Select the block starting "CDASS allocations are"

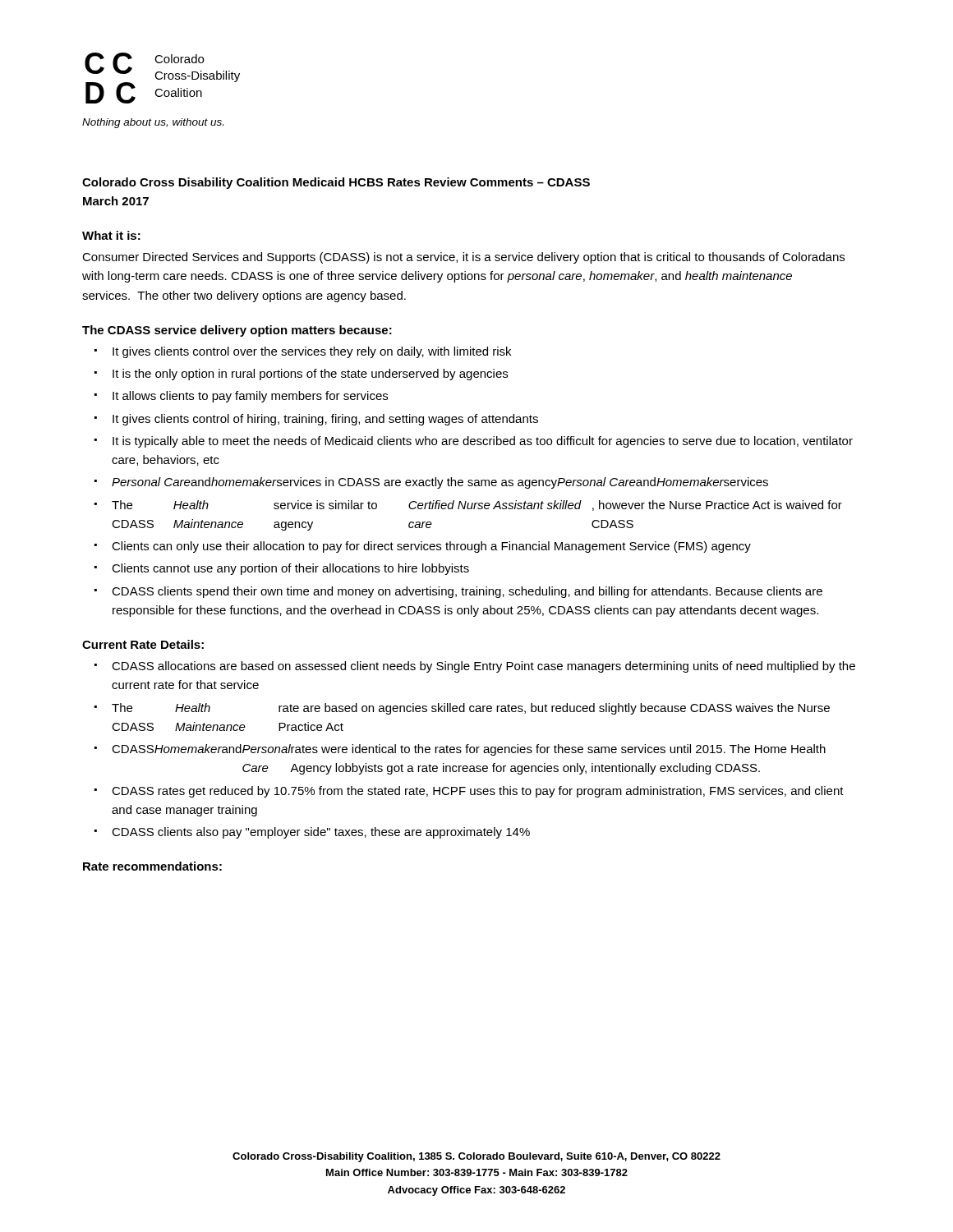tap(484, 675)
